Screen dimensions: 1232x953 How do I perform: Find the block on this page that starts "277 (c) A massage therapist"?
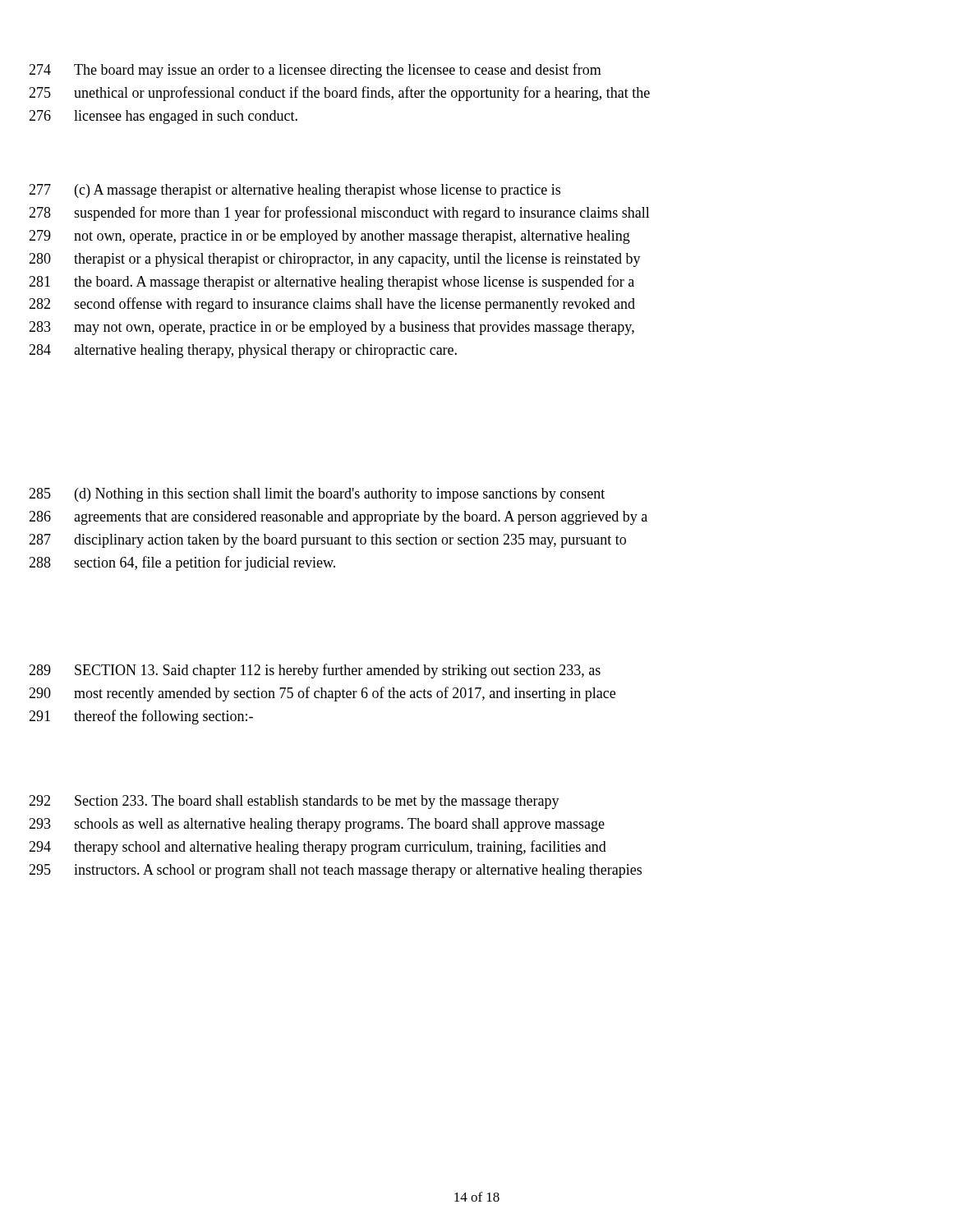[x=476, y=190]
